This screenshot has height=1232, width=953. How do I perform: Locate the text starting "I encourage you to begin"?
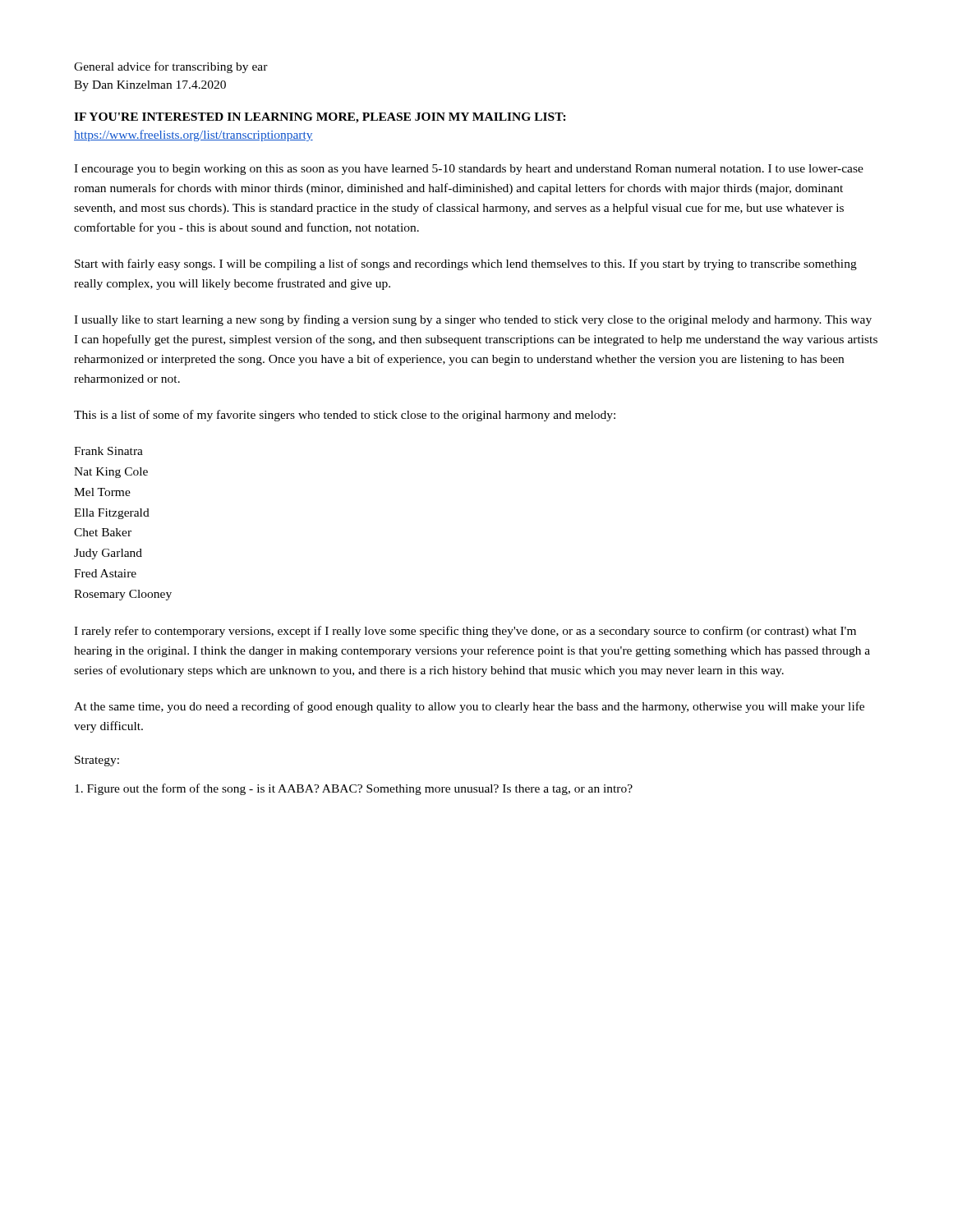point(469,198)
